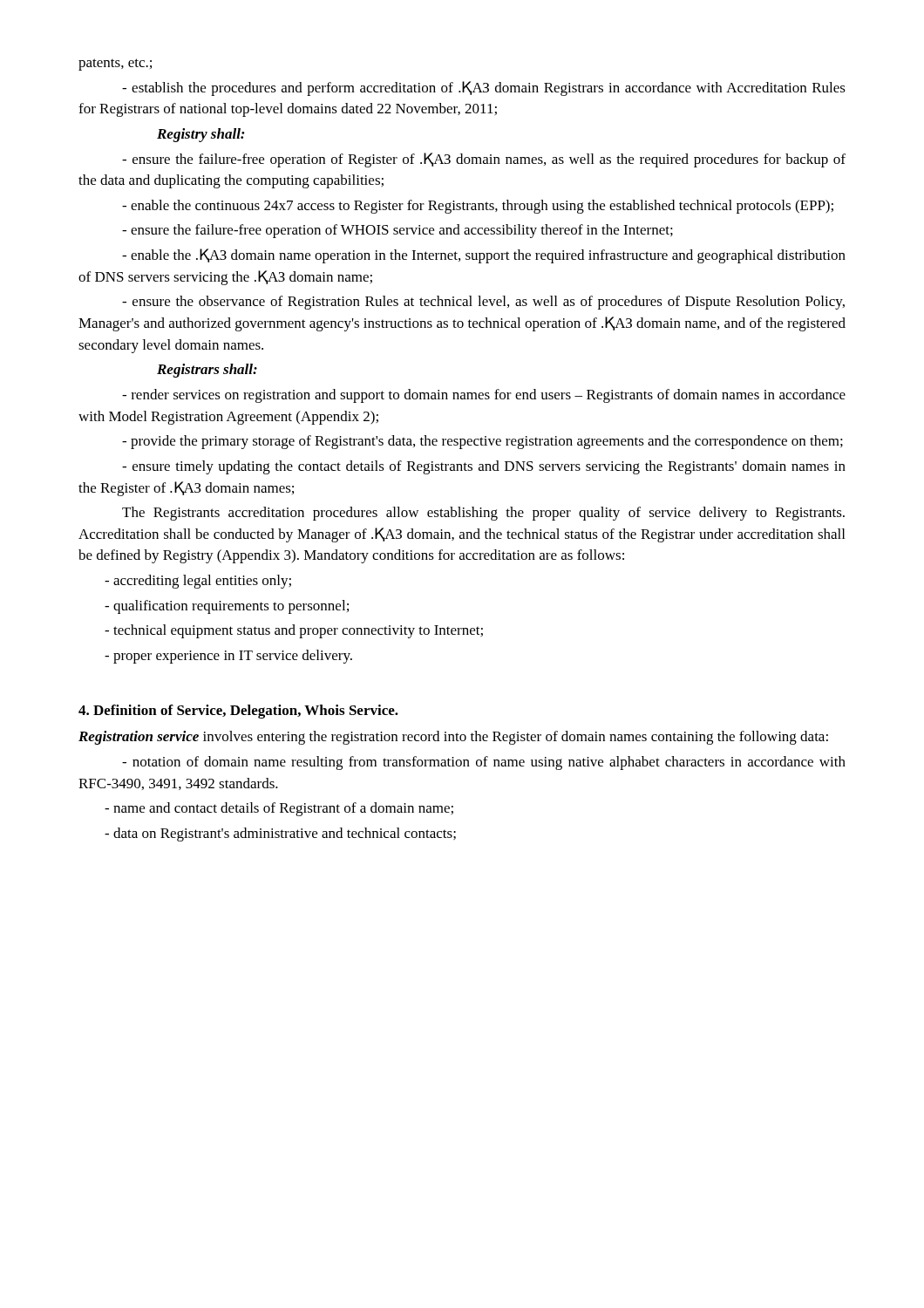Point to the text starting "Registration service involves entering the registration"
The image size is (924, 1308).
pyautogui.click(x=462, y=737)
